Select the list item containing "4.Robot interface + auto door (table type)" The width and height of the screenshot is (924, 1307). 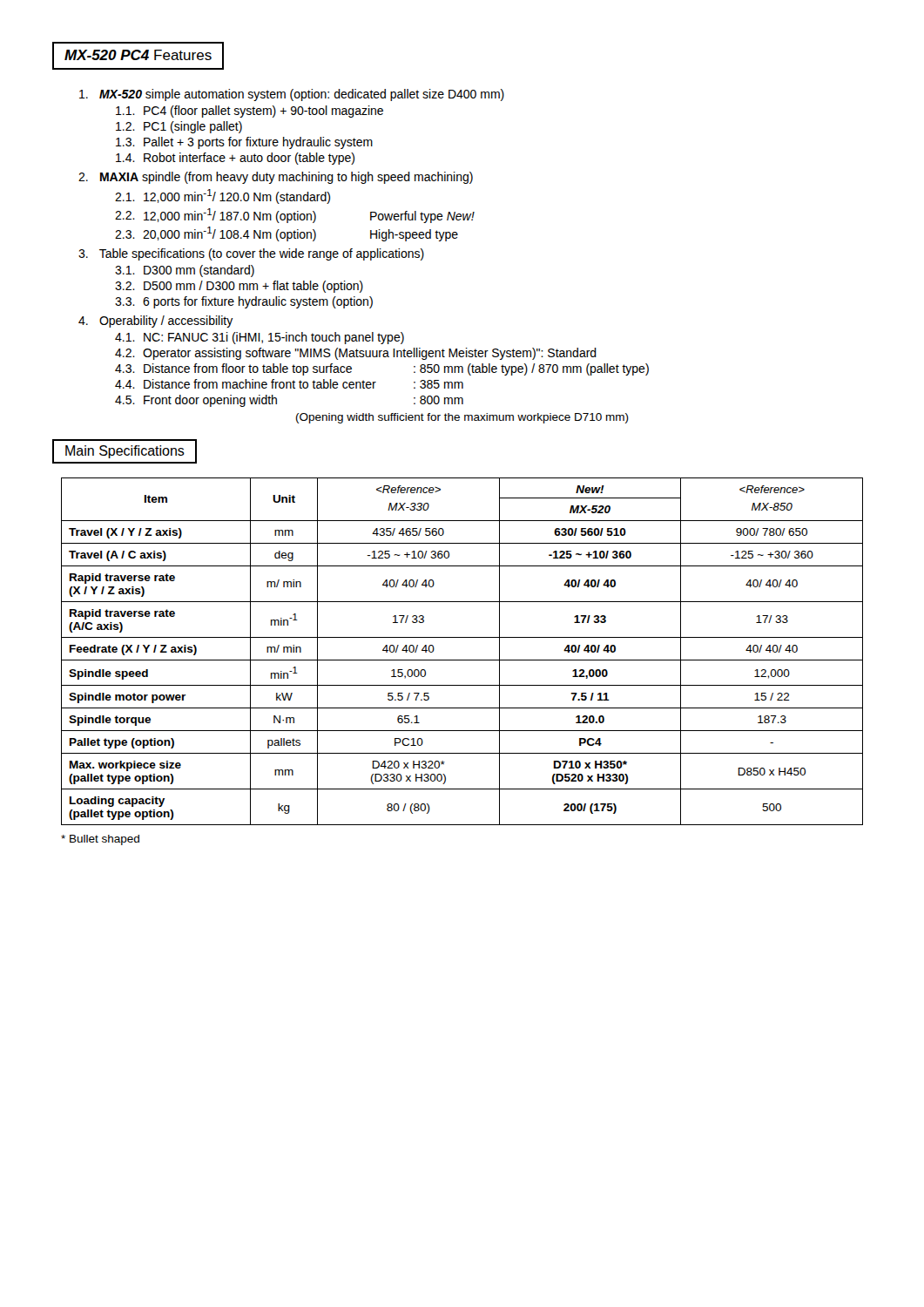(x=235, y=158)
